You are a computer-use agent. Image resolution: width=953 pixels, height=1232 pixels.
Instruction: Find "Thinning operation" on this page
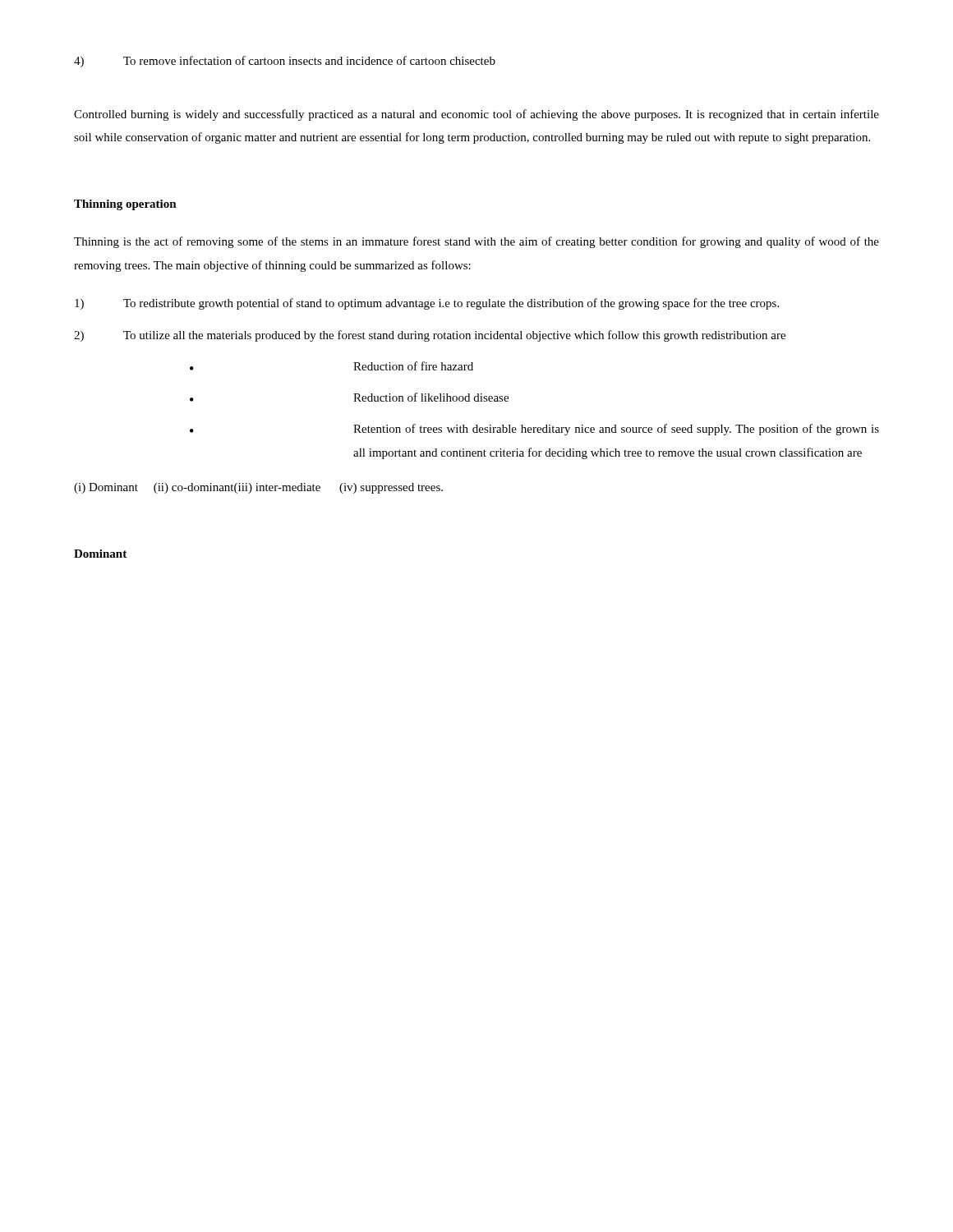pos(125,205)
